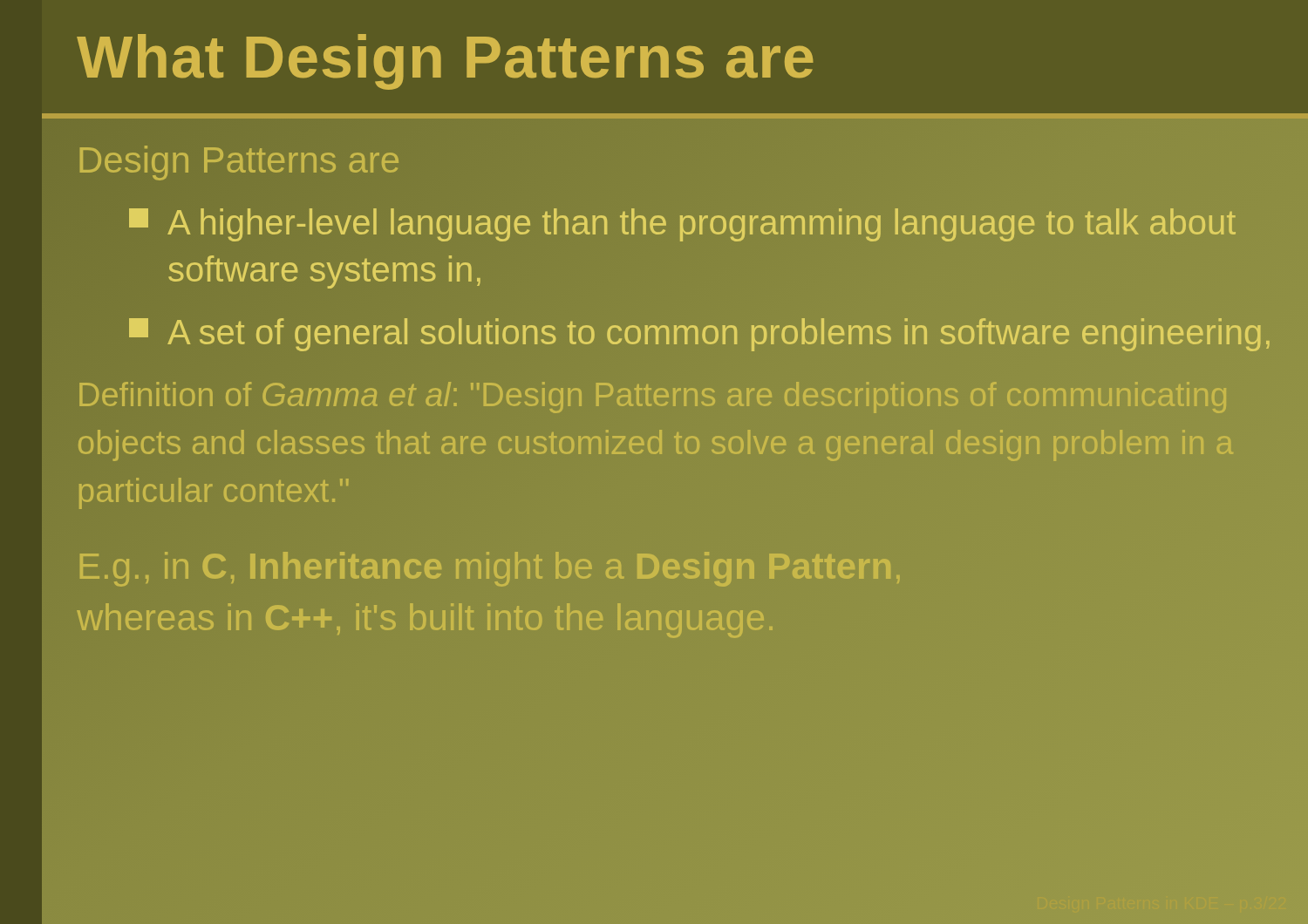Find the text starting "What Design Patterns are"

[446, 57]
